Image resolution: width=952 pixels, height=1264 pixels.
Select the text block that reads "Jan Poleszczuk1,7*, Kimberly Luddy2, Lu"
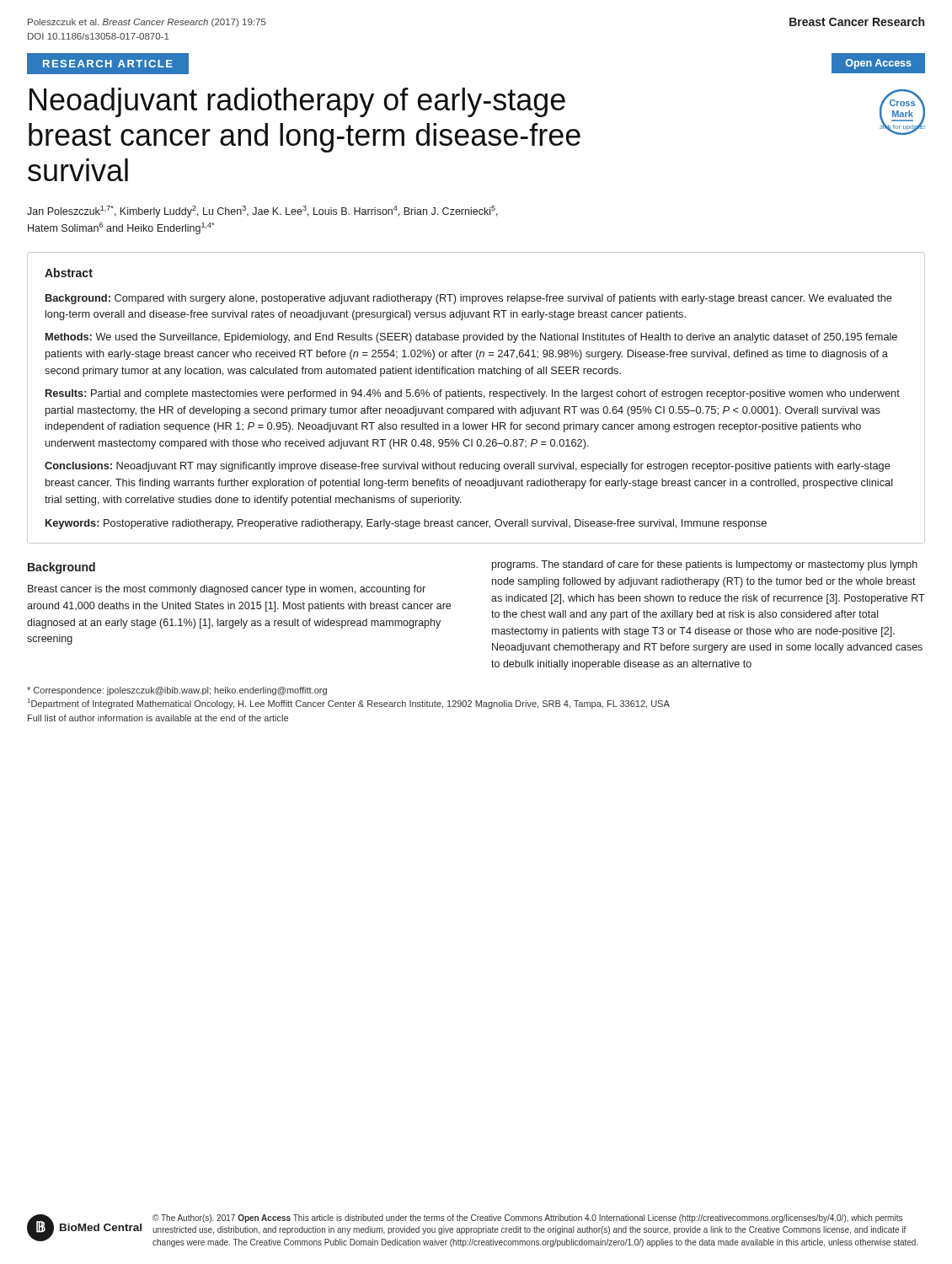263,219
